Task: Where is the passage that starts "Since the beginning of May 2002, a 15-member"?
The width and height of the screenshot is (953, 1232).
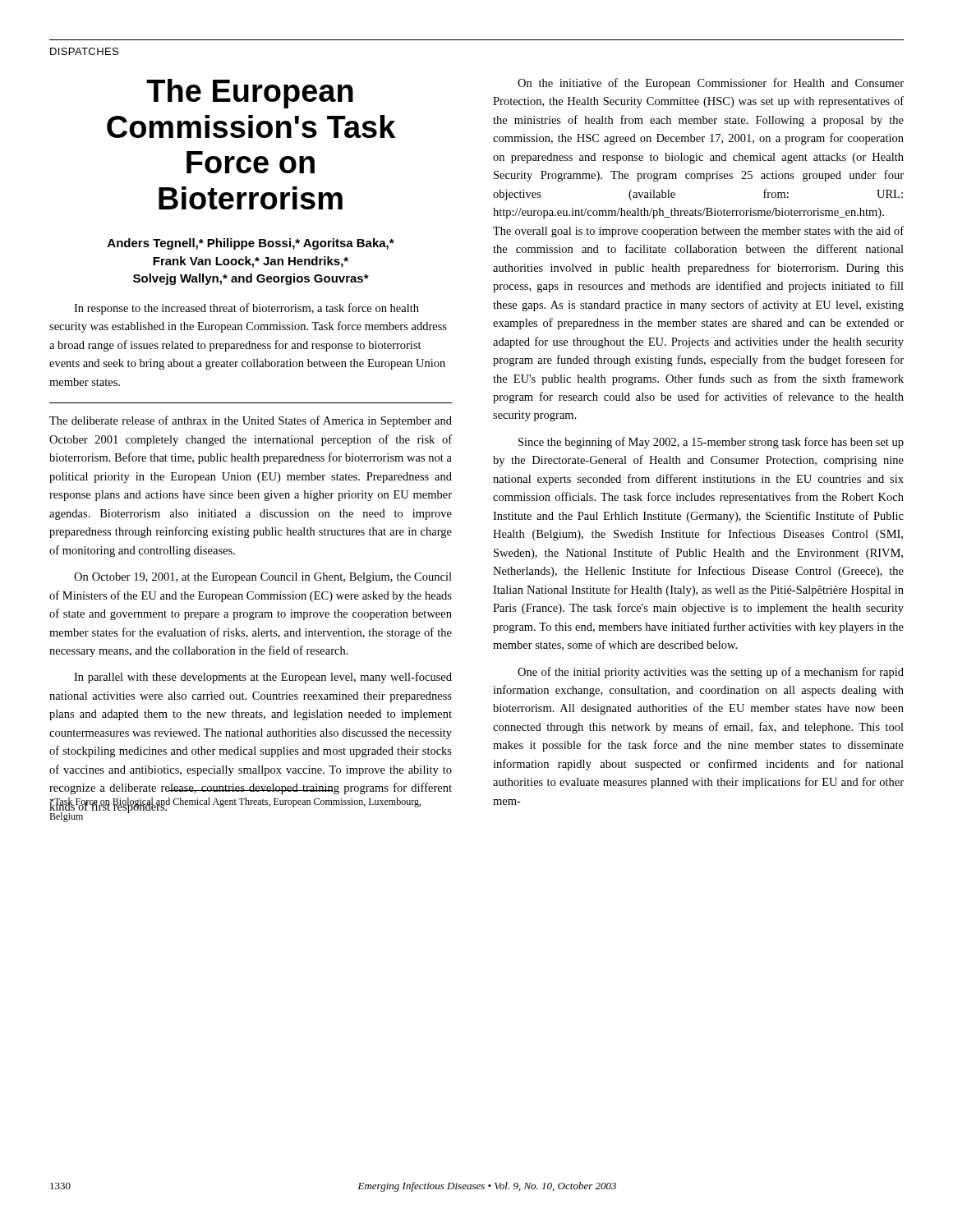Action: coord(698,543)
